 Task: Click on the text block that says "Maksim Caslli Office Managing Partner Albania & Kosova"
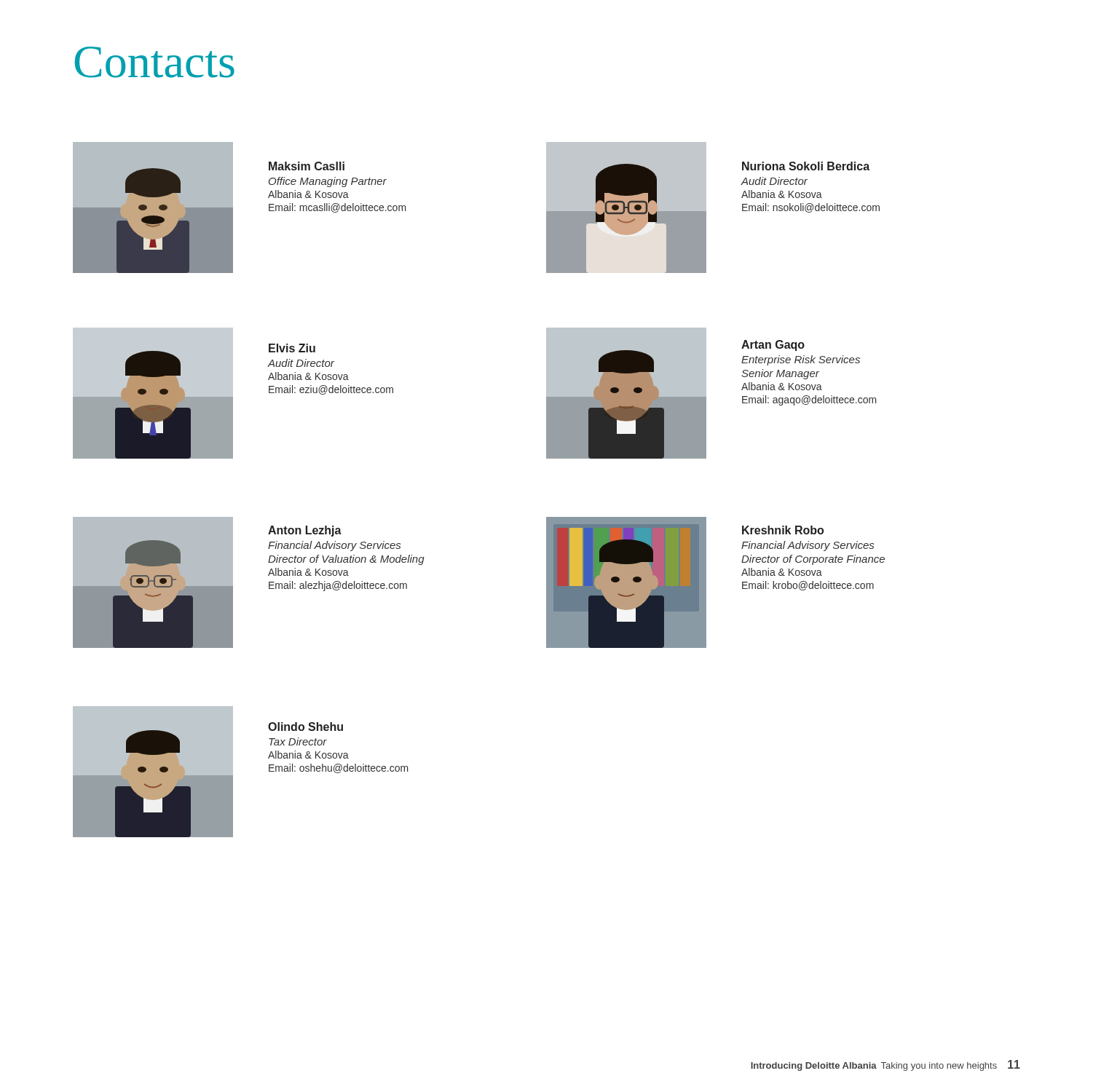coord(345,183)
